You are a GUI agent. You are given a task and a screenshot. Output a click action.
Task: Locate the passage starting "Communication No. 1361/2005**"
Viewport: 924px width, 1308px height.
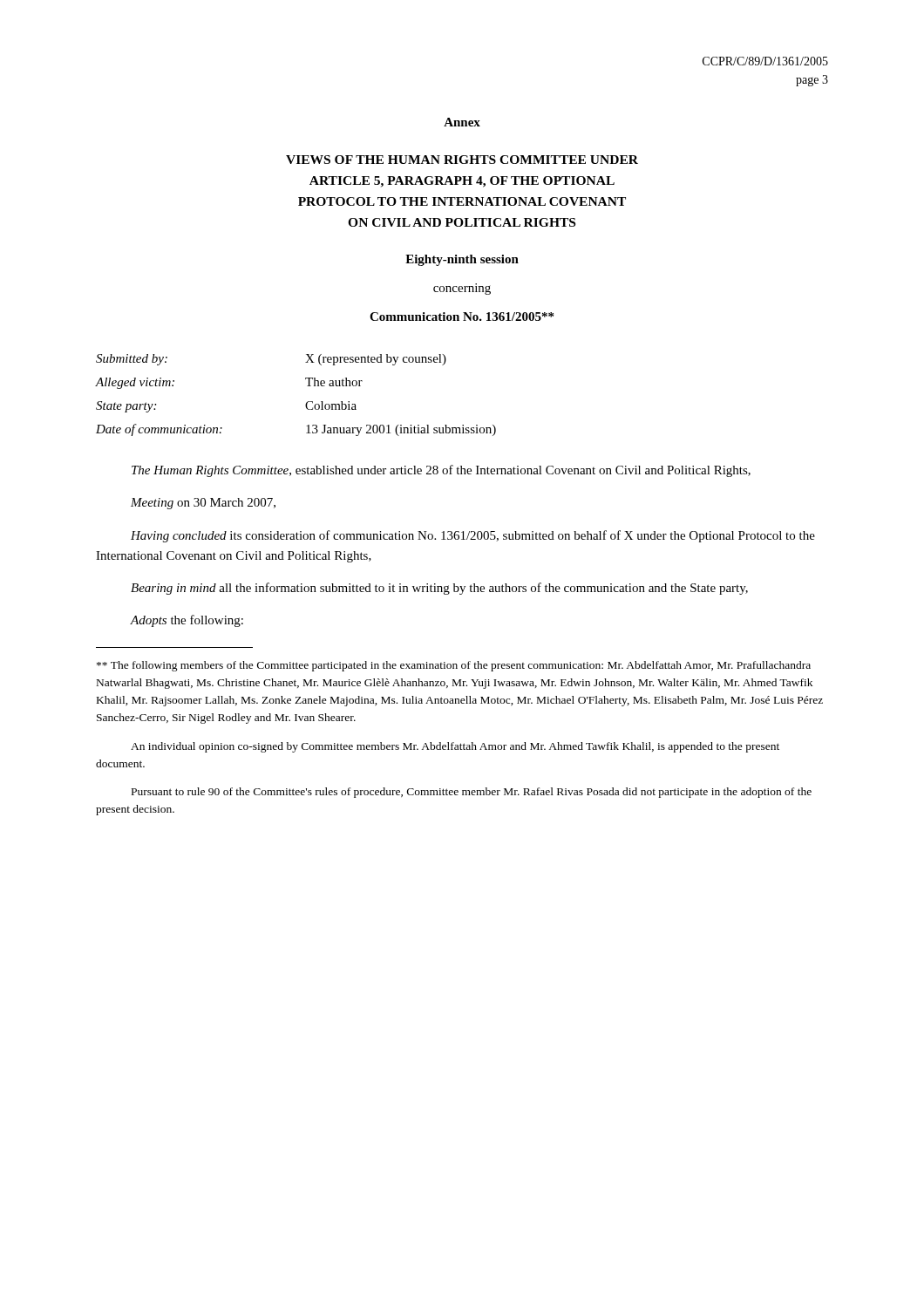(462, 317)
